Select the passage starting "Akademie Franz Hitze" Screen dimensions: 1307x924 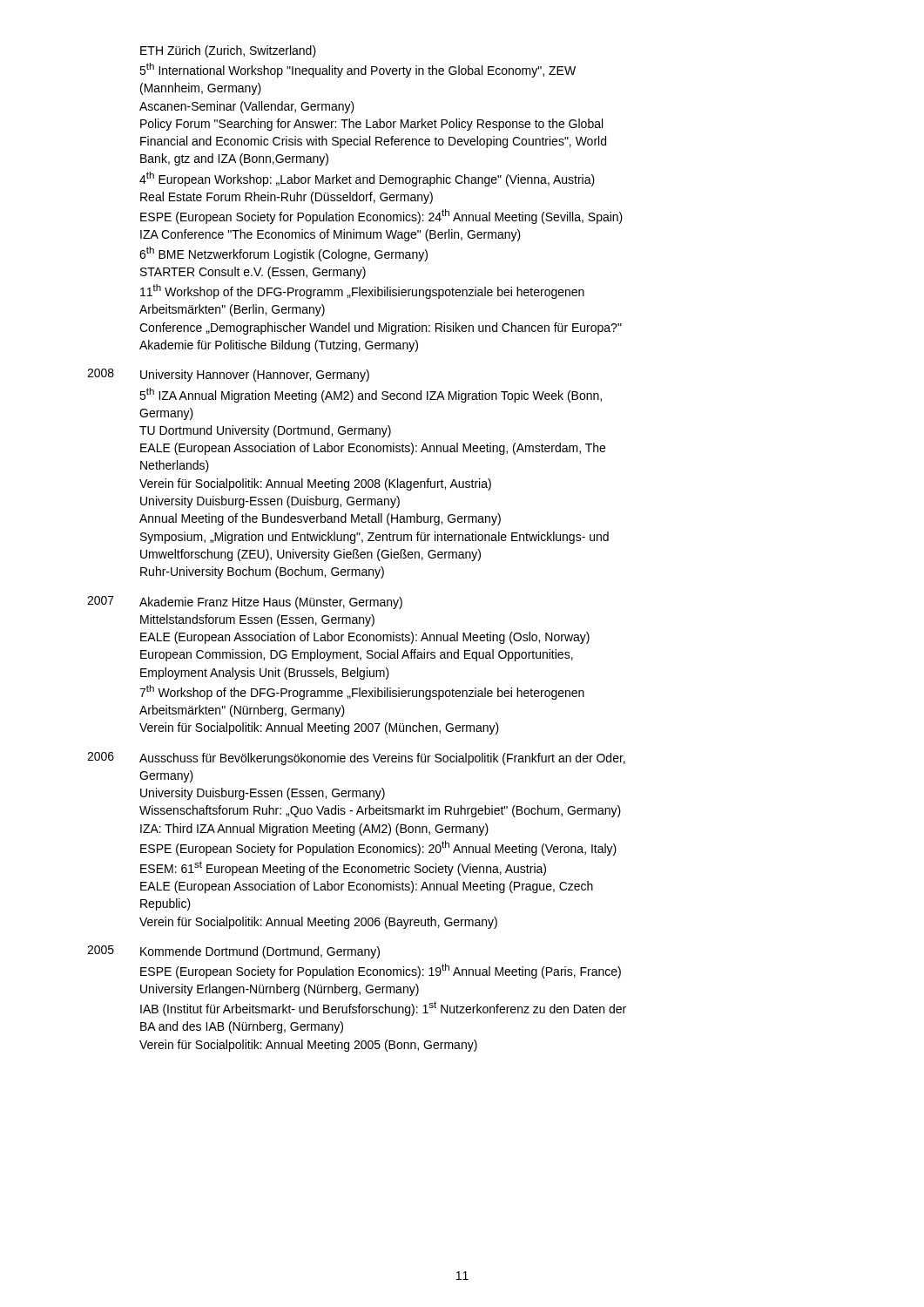[497, 665]
